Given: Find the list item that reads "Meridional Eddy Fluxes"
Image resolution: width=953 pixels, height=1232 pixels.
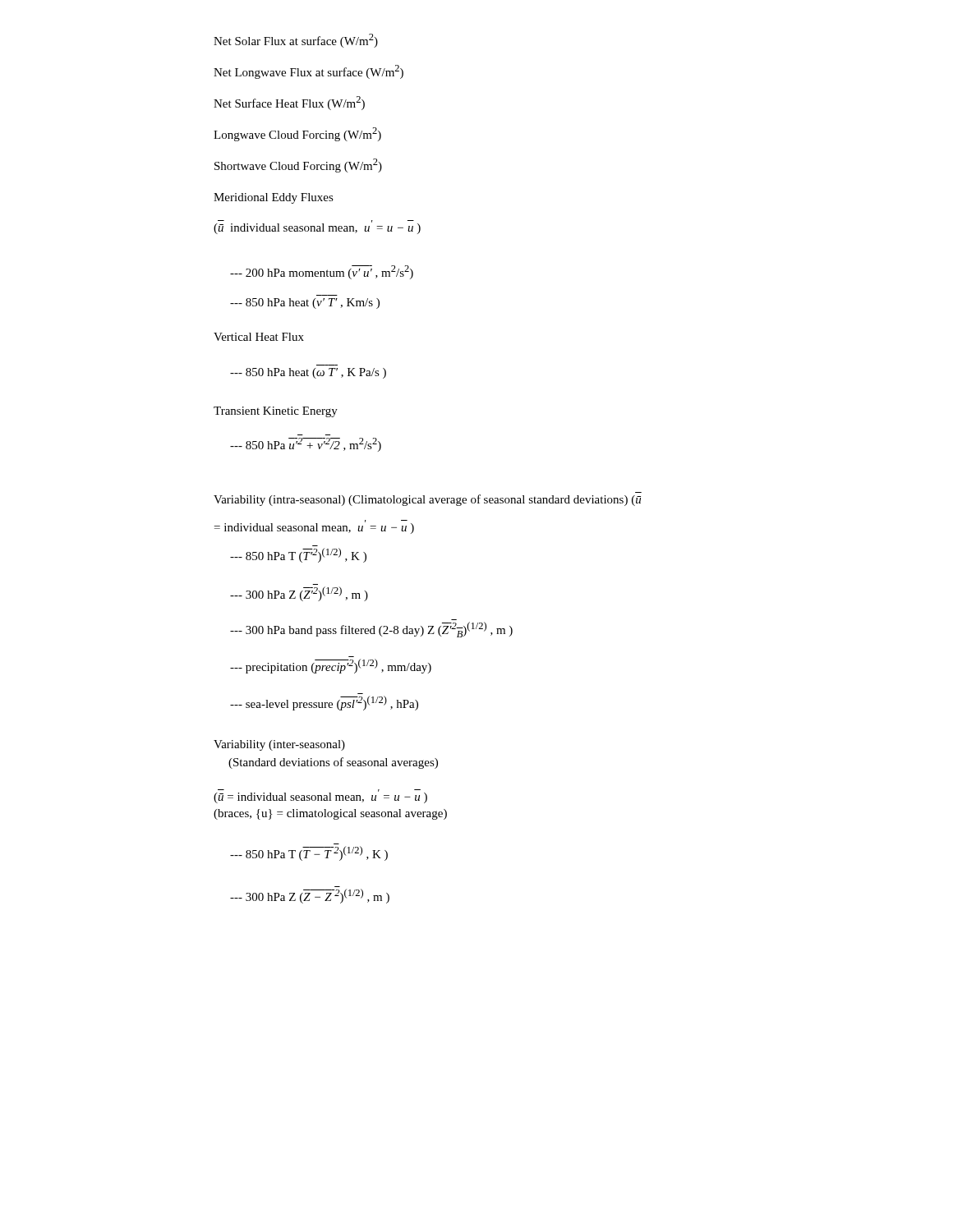Looking at the screenshot, I should (274, 197).
